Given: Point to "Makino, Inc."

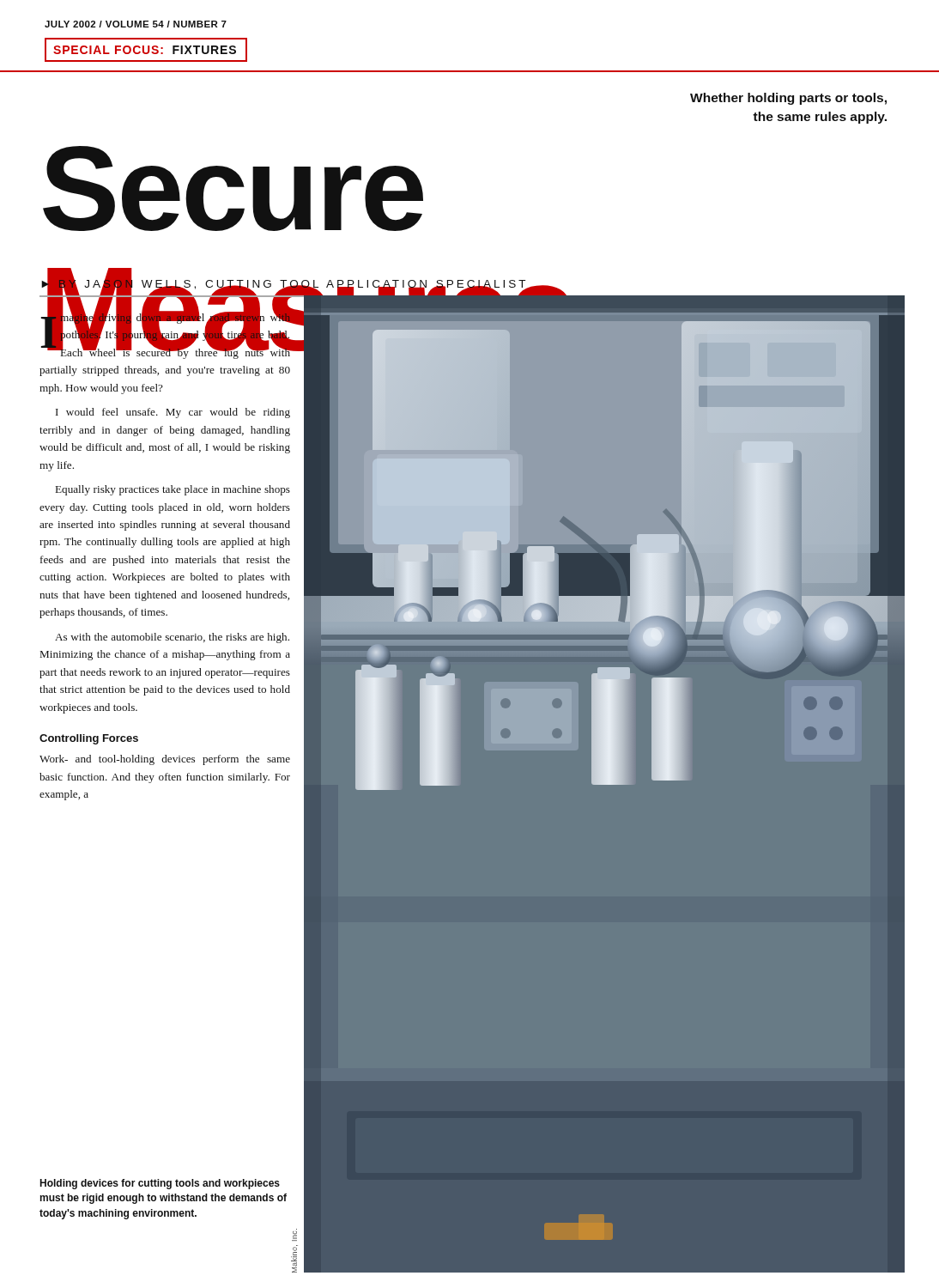Looking at the screenshot, I should [x=294, y=1251].
